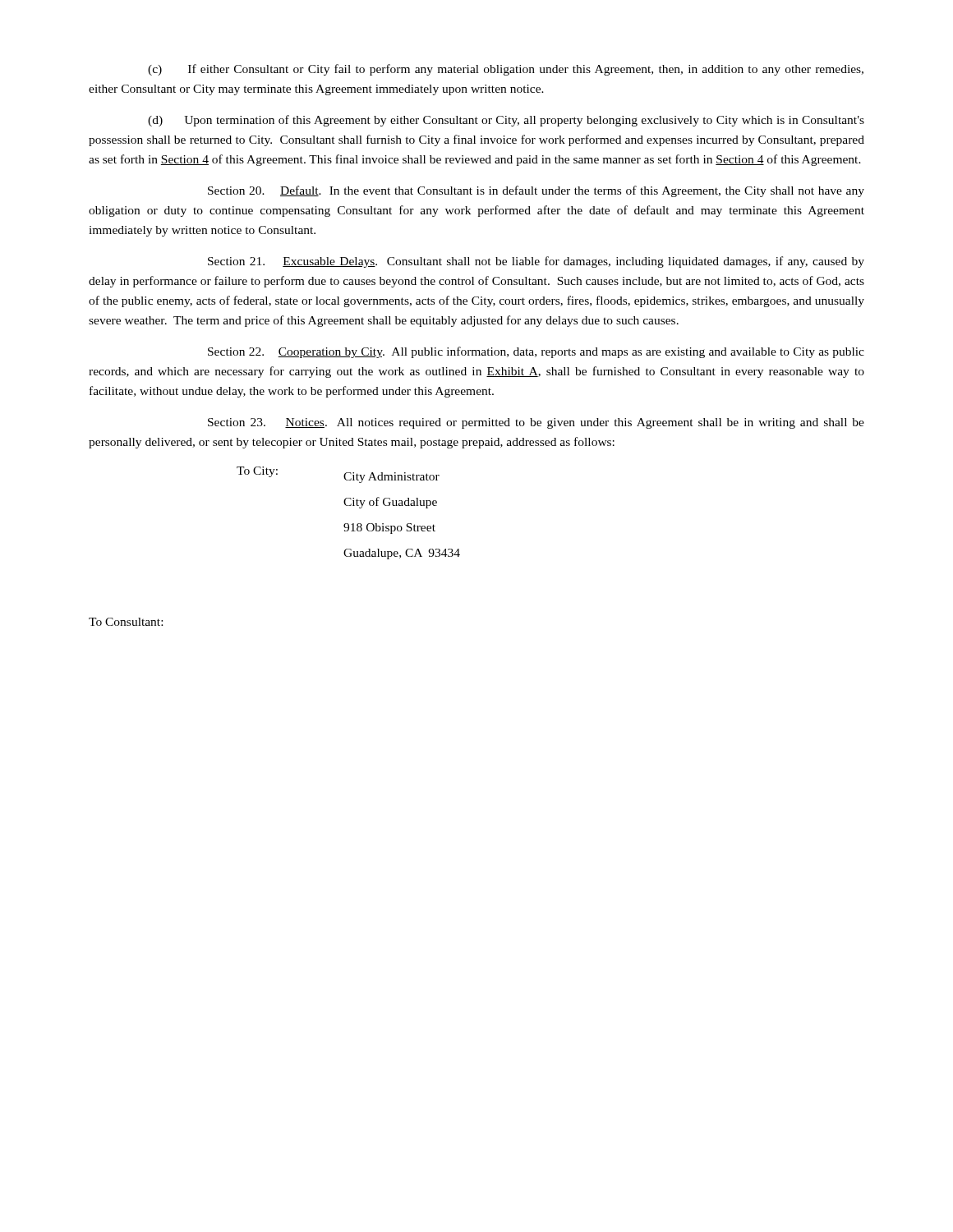Click on the text block with the text "Section 22. Cooperation by City. All public information,"
953x1232 pixels.
[476, 371]
